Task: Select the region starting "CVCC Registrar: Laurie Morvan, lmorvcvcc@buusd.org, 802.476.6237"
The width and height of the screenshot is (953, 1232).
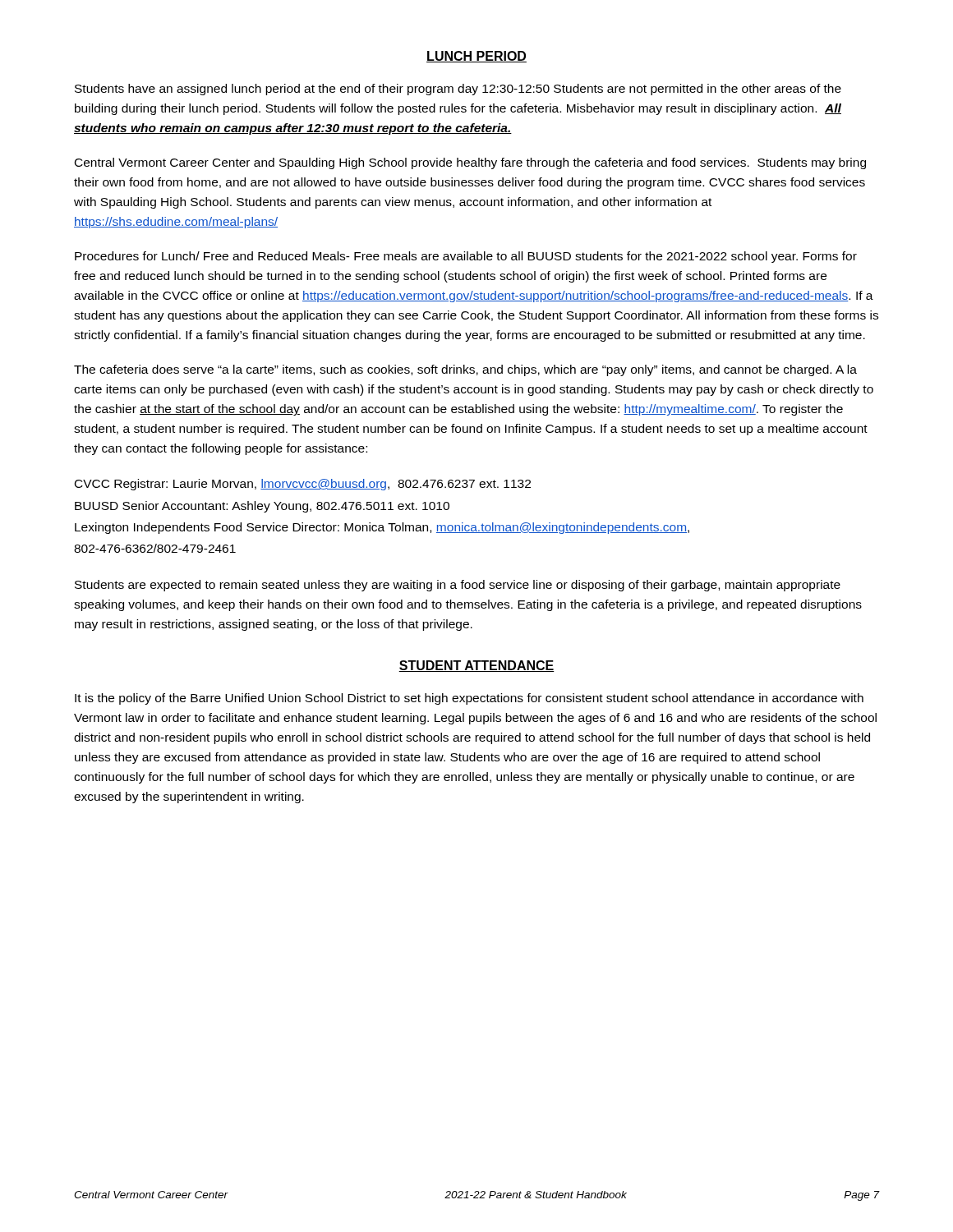Action: (x=382, y=516)
